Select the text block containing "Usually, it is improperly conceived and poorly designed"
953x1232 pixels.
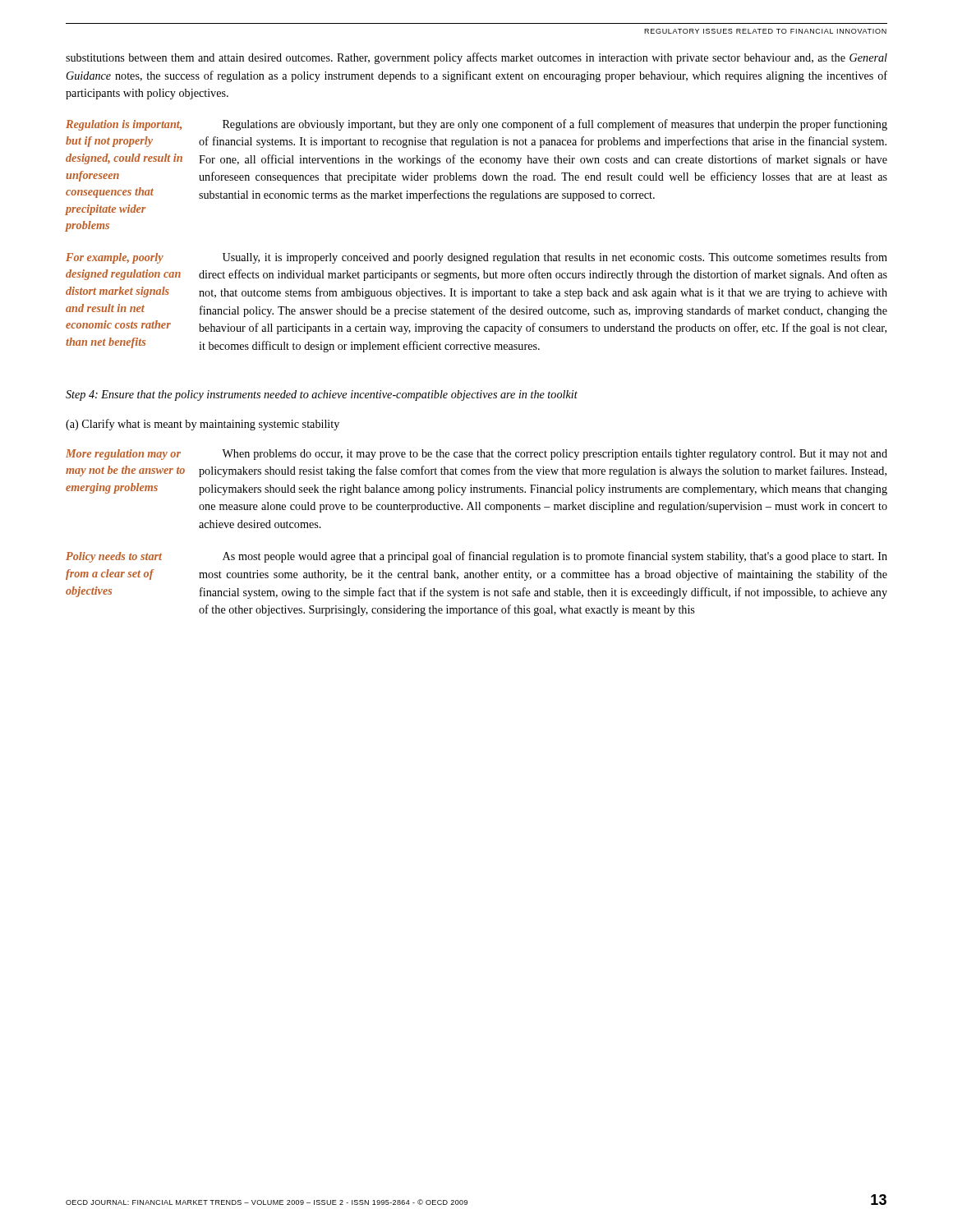point(543,302)
